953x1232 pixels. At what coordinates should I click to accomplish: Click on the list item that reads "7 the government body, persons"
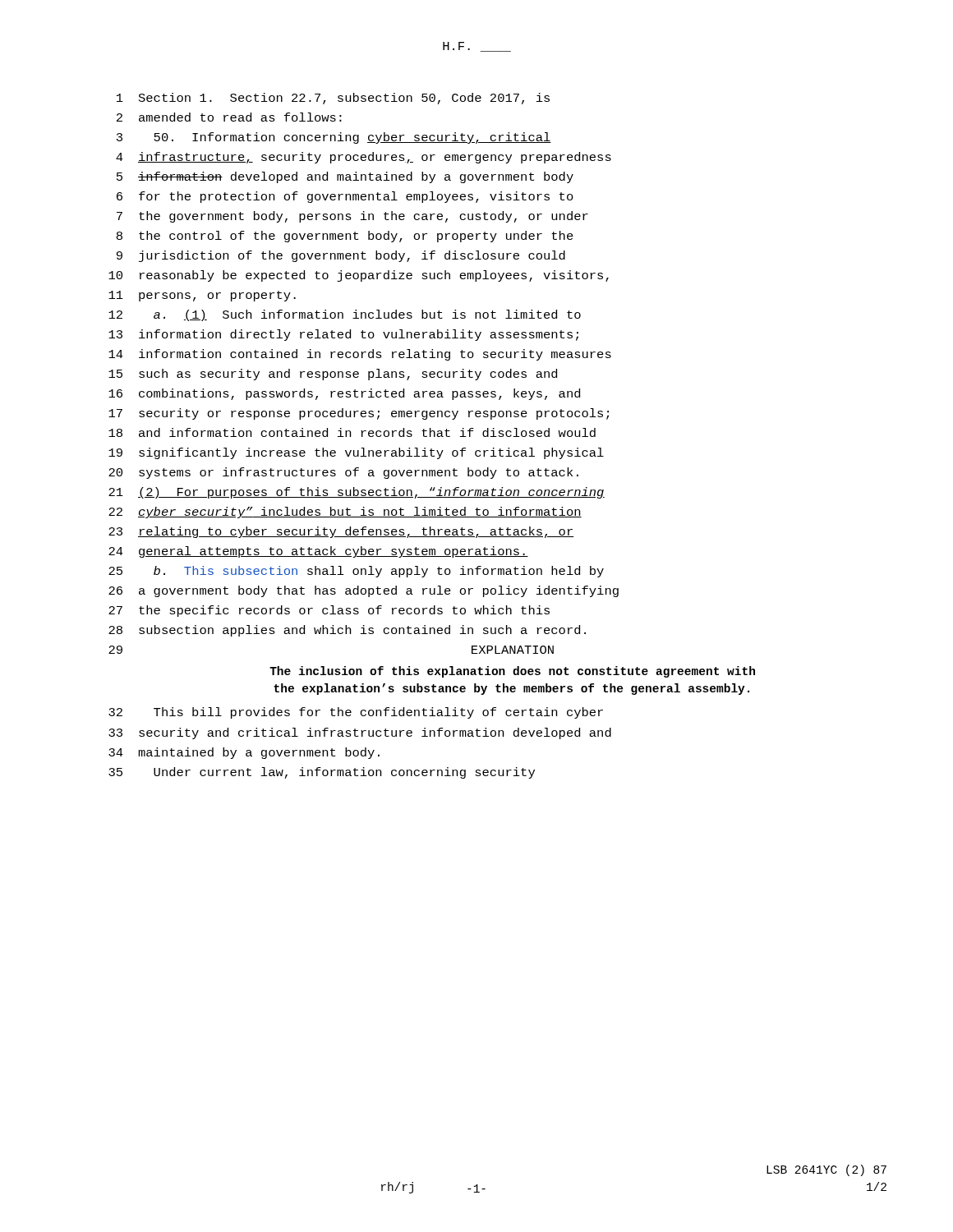[490, 217]
